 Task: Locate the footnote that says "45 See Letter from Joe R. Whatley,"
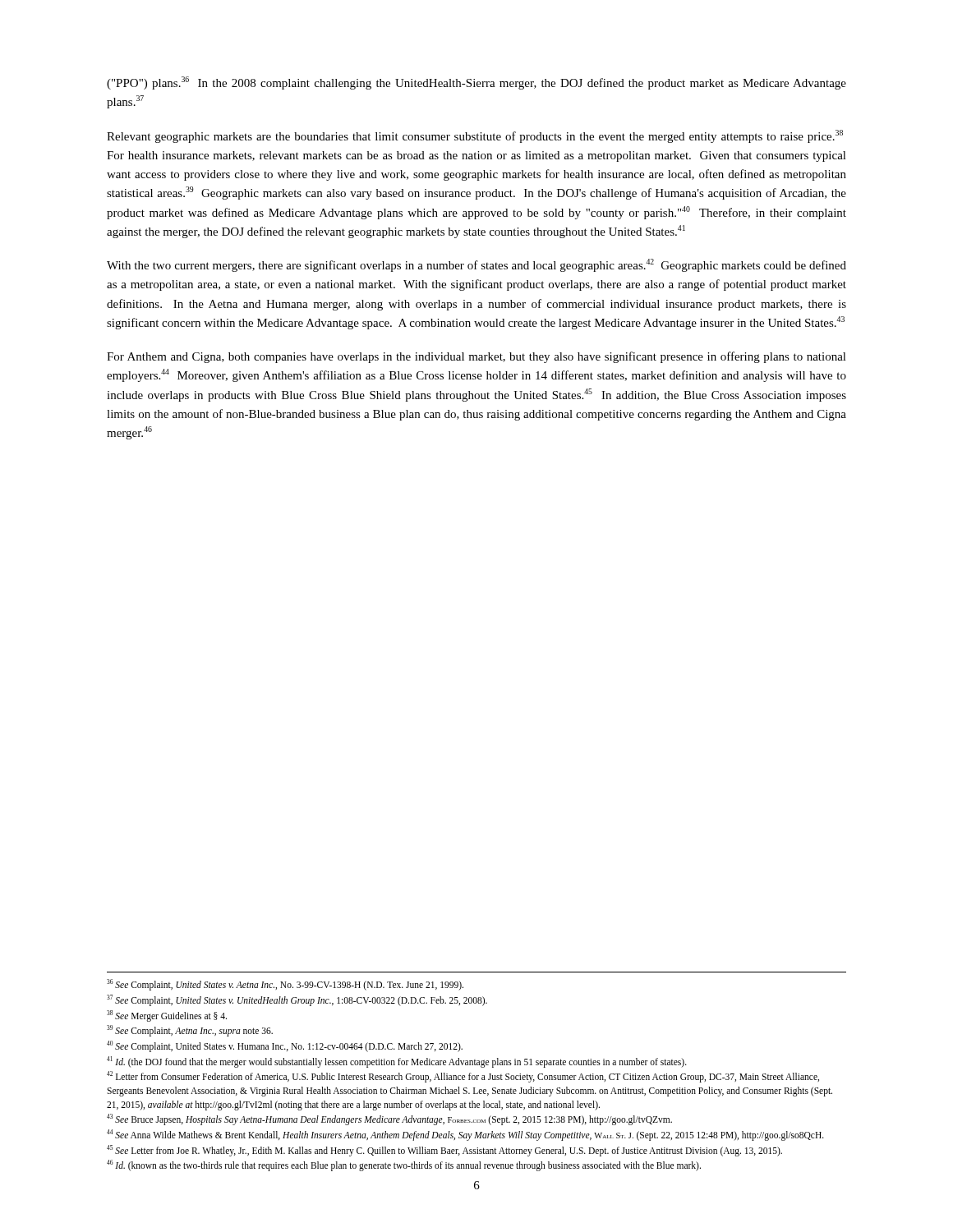click(x=445, y=1150)
